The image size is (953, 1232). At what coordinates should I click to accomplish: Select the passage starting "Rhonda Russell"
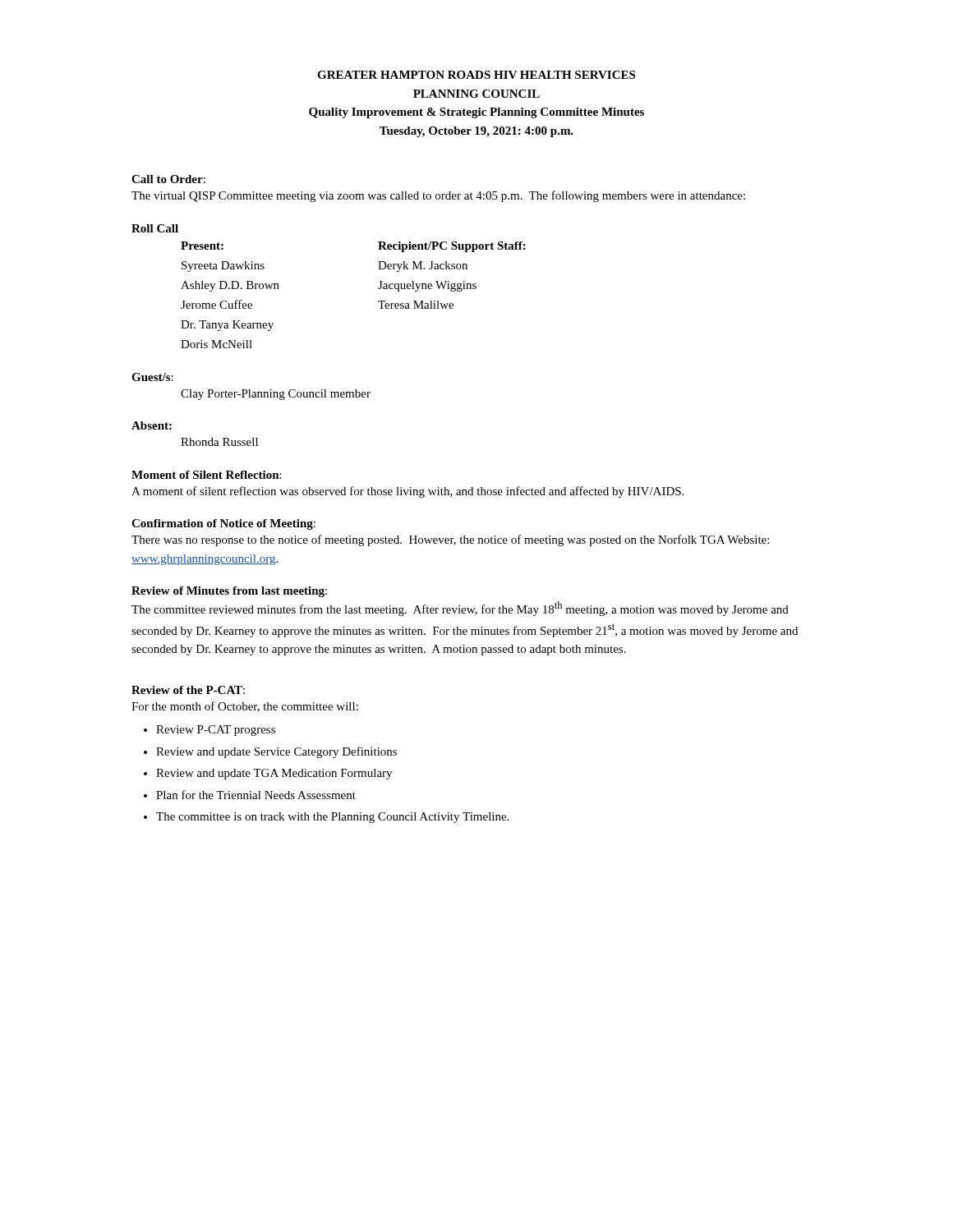click(219, 442)
